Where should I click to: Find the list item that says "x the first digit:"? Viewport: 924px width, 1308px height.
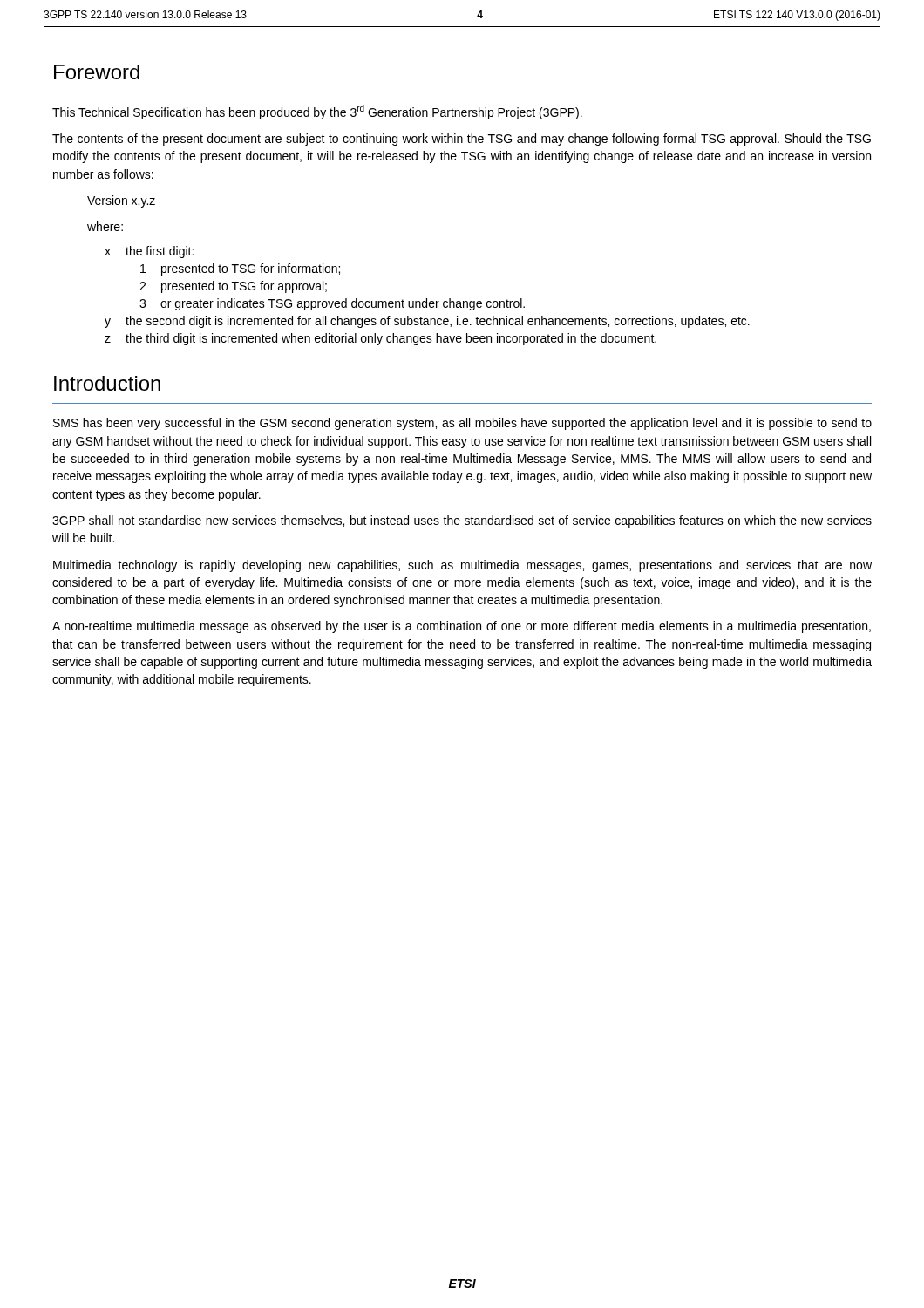[150, 252]
